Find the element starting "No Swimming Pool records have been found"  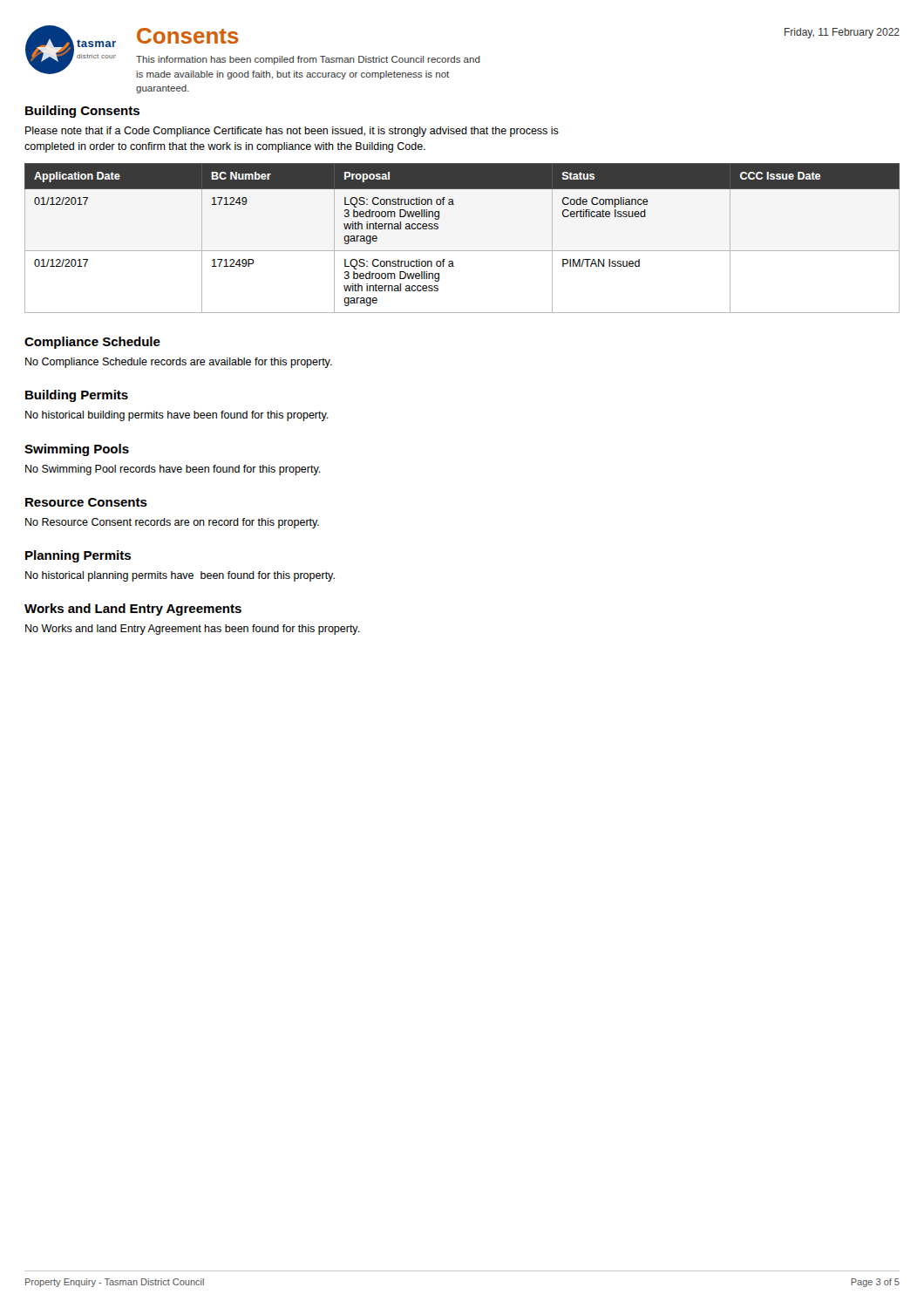tap(173, 469)
